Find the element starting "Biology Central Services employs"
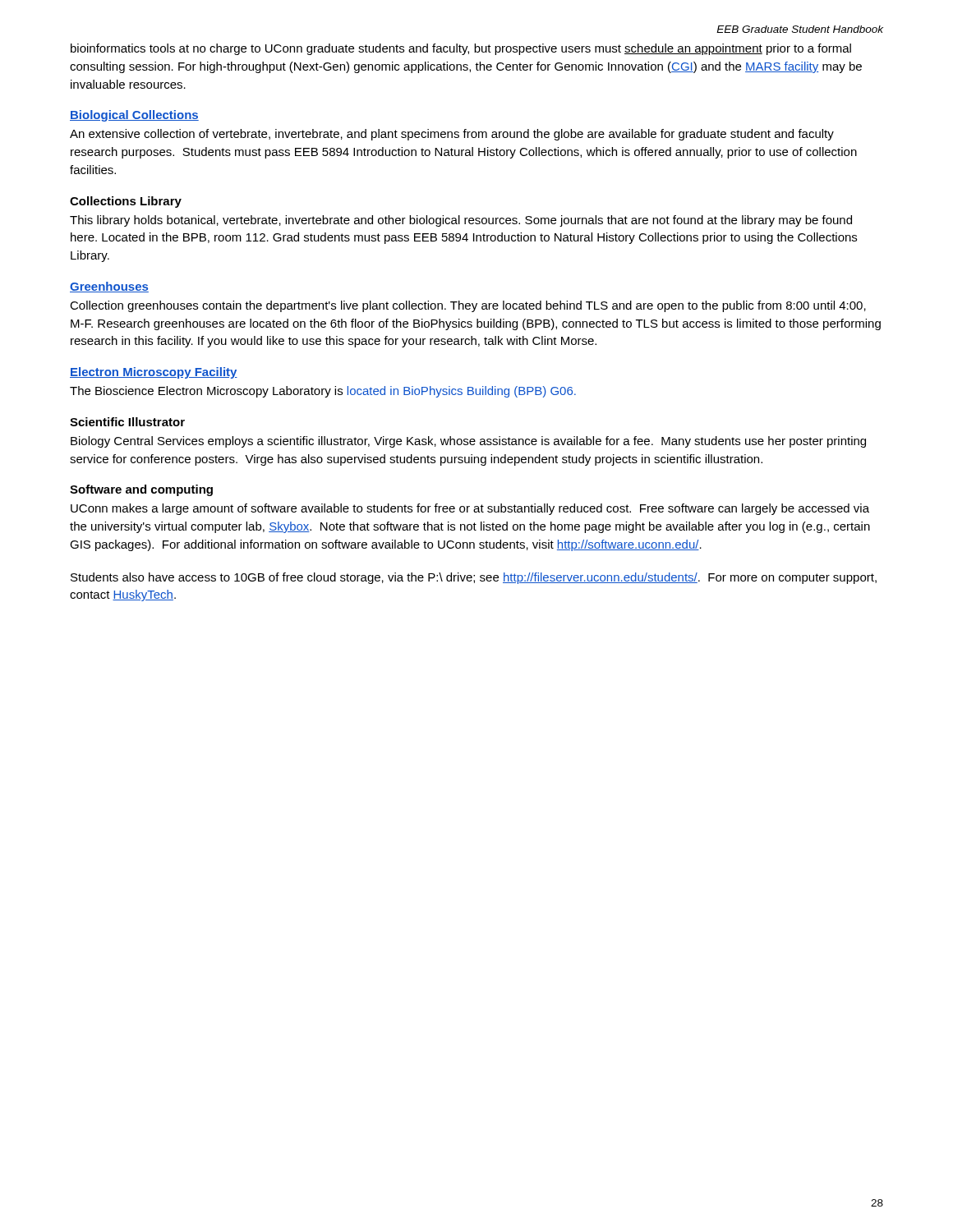The width and height of the screenshot is (953, 1232). tap(476, 450)
